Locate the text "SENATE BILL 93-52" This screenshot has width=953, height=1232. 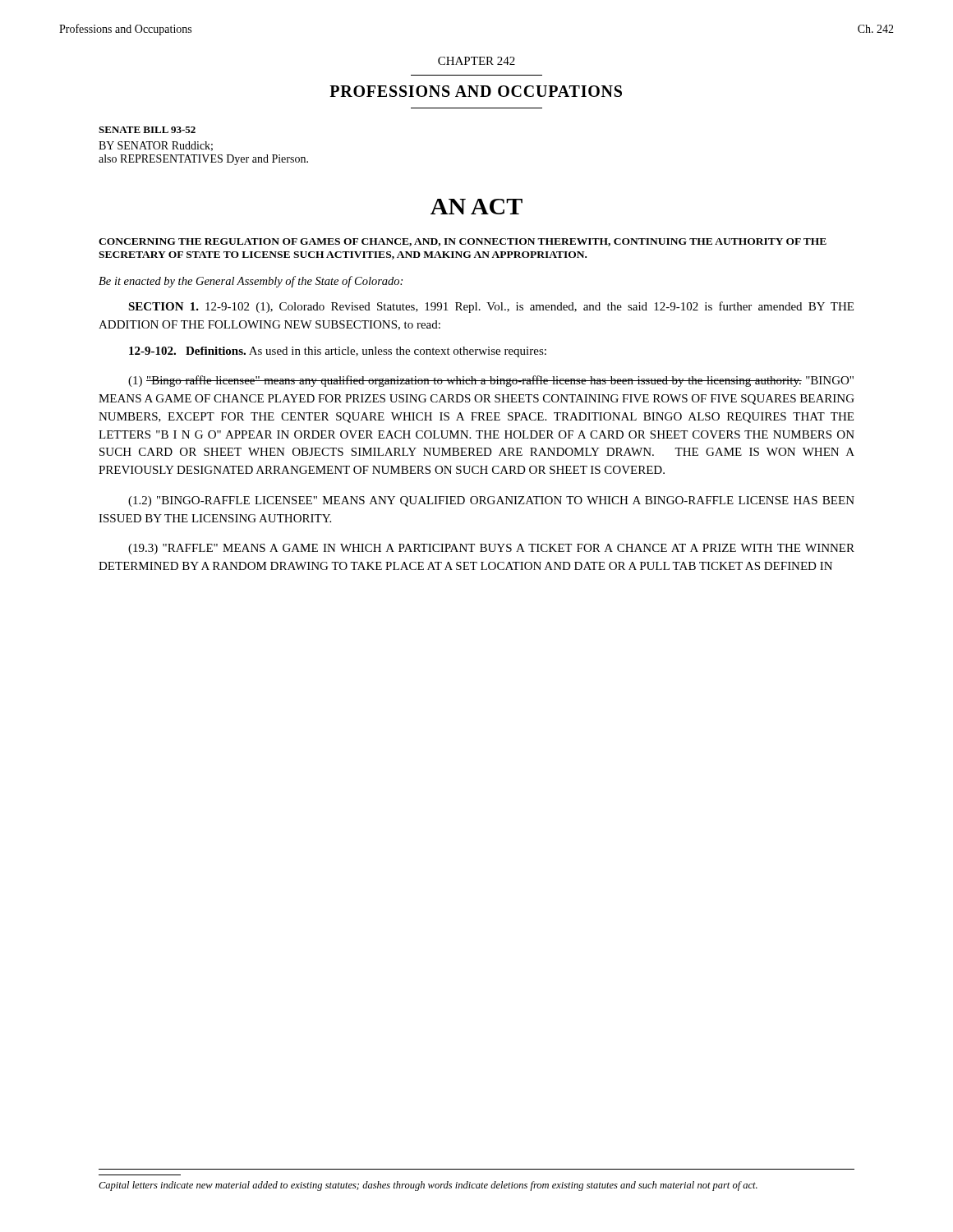147,129
